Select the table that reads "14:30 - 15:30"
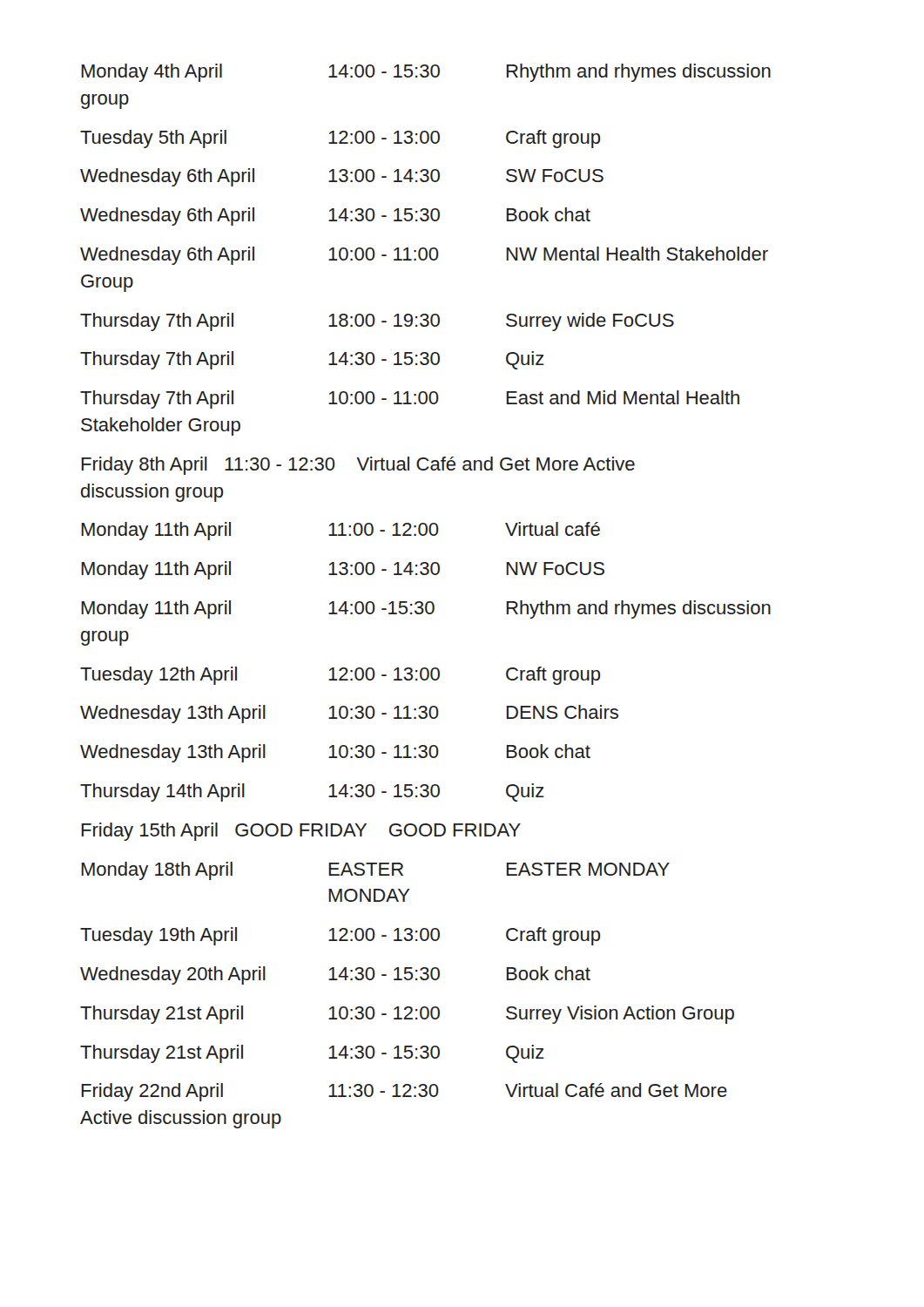This screenshot has height=1307, width=924. pos(462,595)
